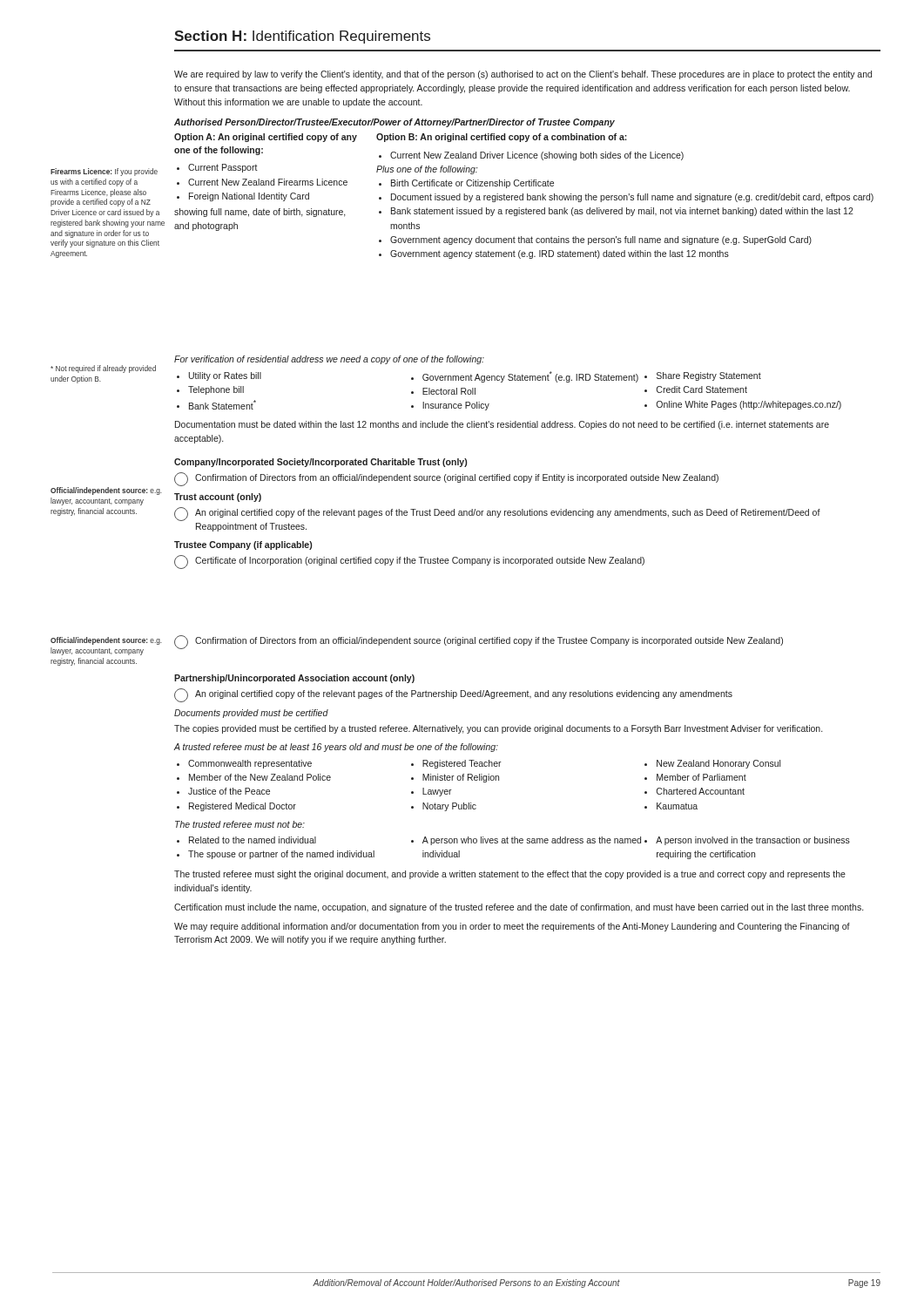
Task: Click the passage that begins "The copies provided must be"
Action: tap(499, 728)
